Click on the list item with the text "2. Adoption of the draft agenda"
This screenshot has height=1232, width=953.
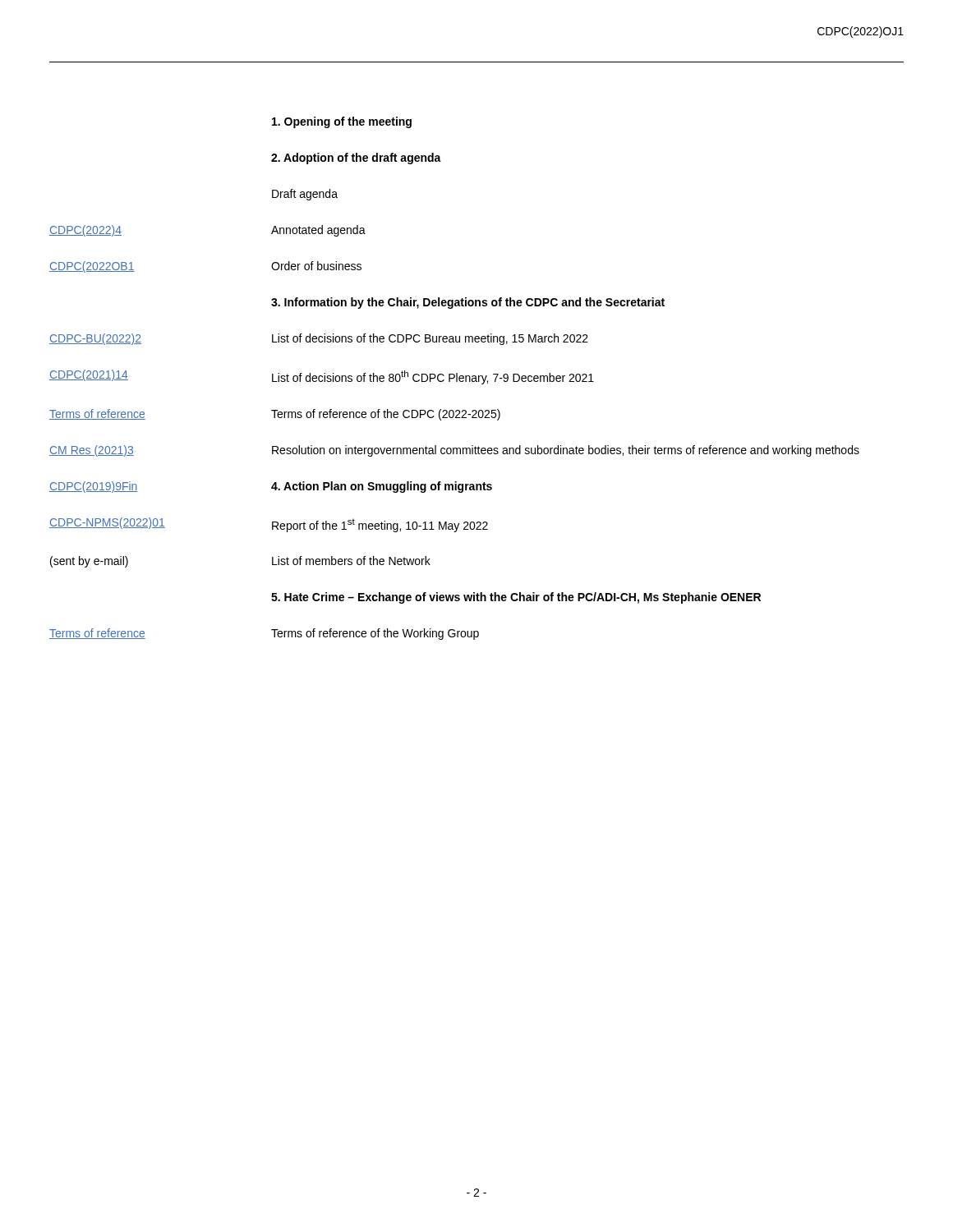click(356, 158)
